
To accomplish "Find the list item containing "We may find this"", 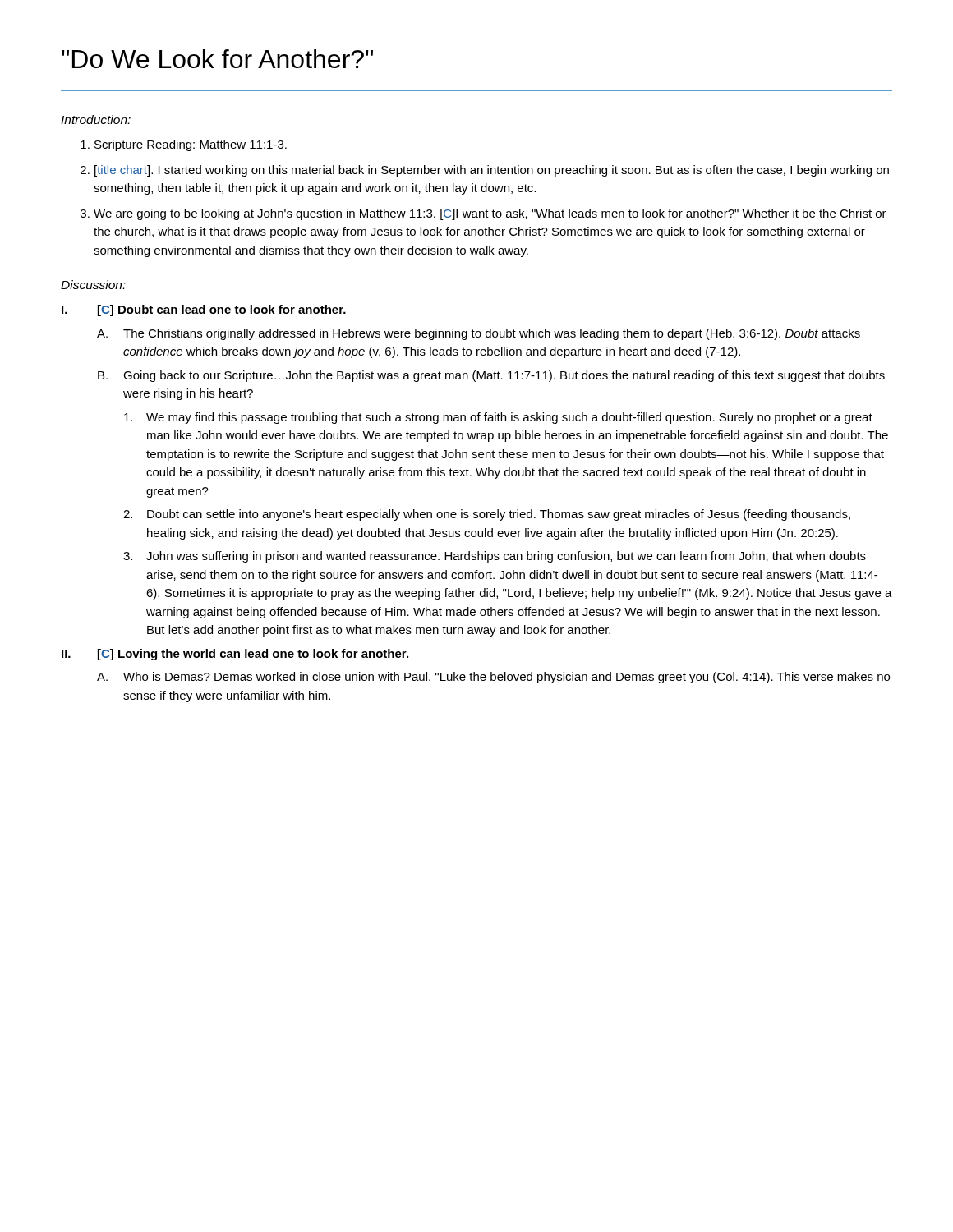I will coord(495,454).
